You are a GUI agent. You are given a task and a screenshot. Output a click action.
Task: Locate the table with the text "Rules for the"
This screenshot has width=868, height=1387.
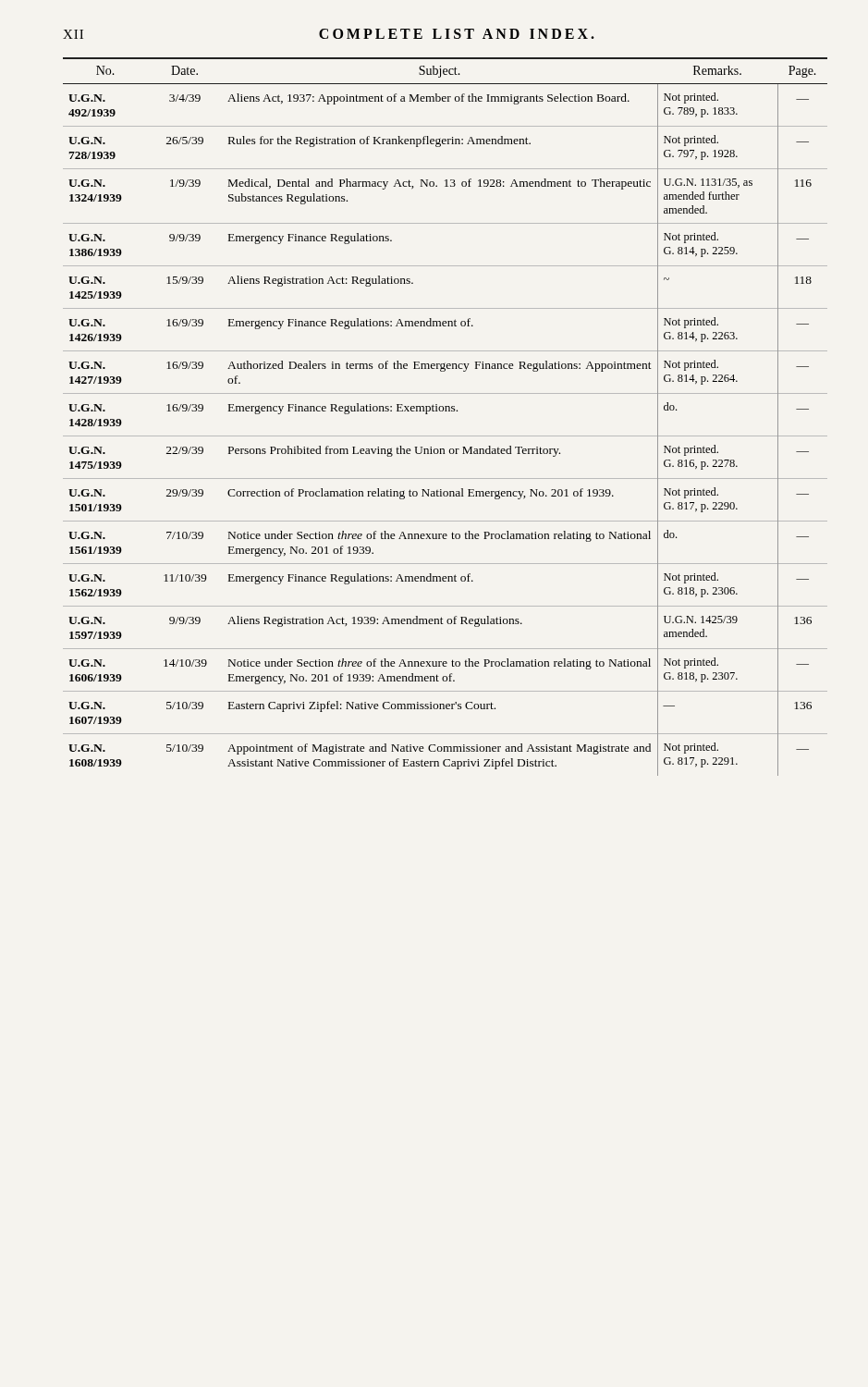tap(445, 417)
